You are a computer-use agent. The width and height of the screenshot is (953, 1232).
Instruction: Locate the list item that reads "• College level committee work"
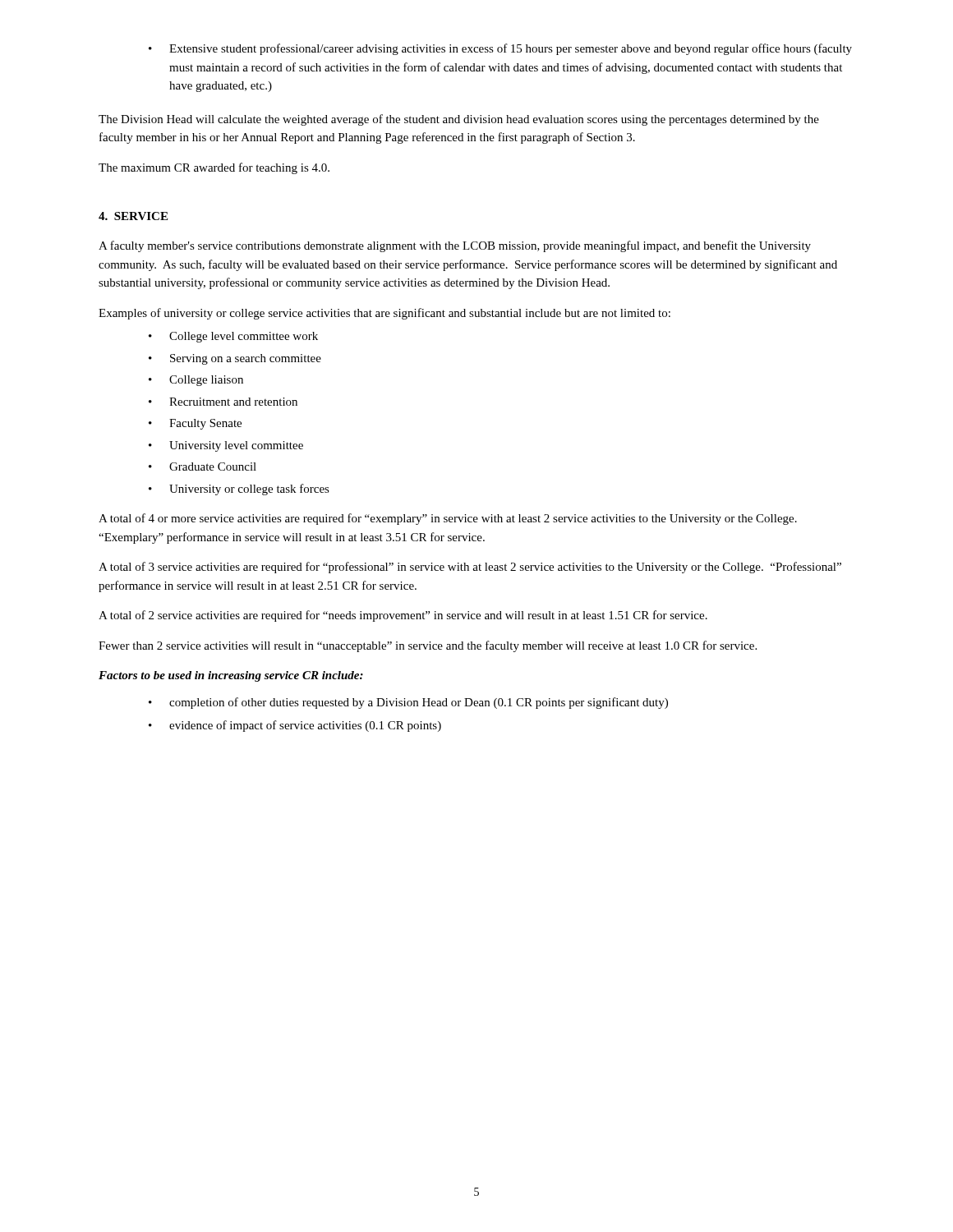click(233, 337)
